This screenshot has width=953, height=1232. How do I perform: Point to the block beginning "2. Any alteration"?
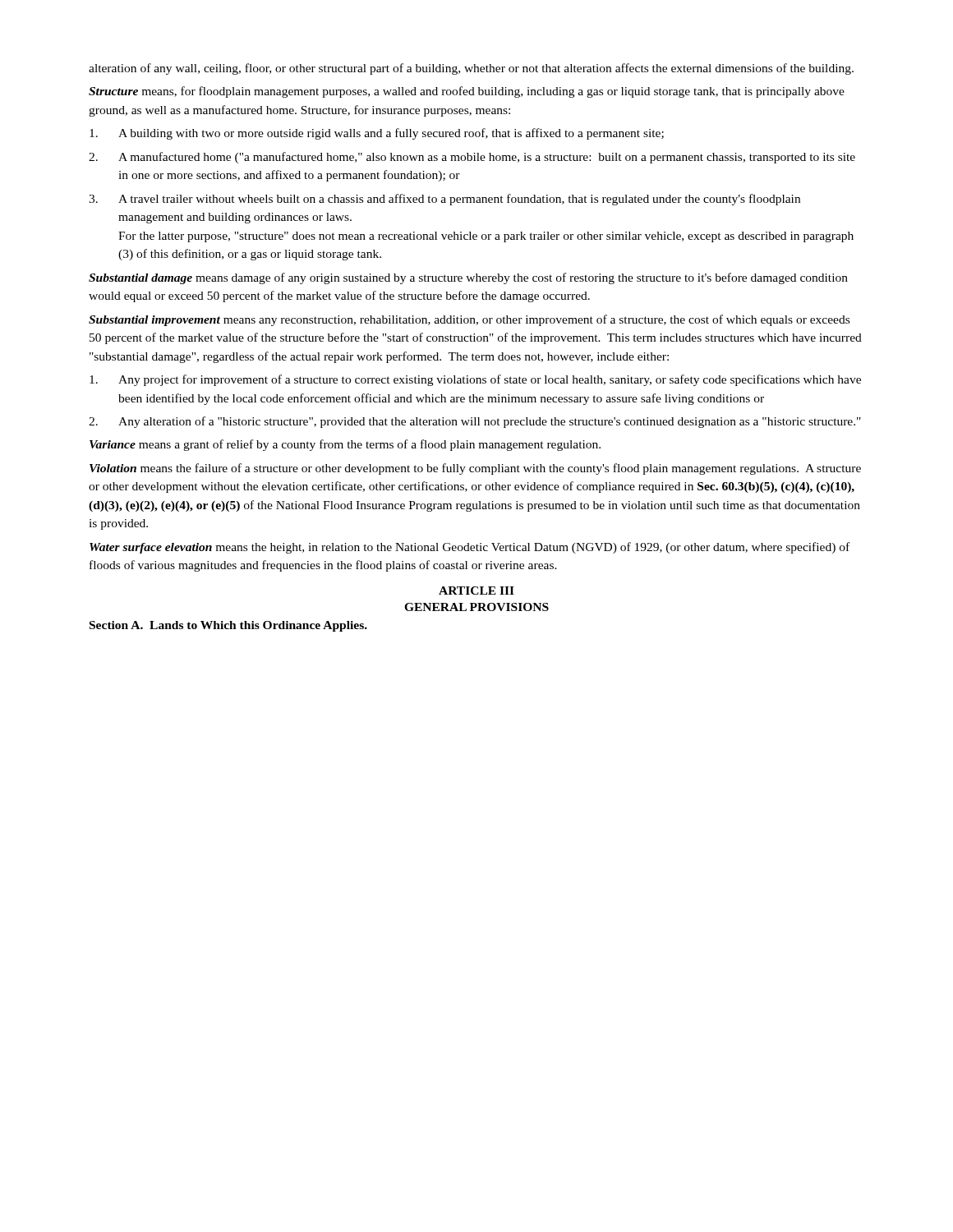coord(476,421)
